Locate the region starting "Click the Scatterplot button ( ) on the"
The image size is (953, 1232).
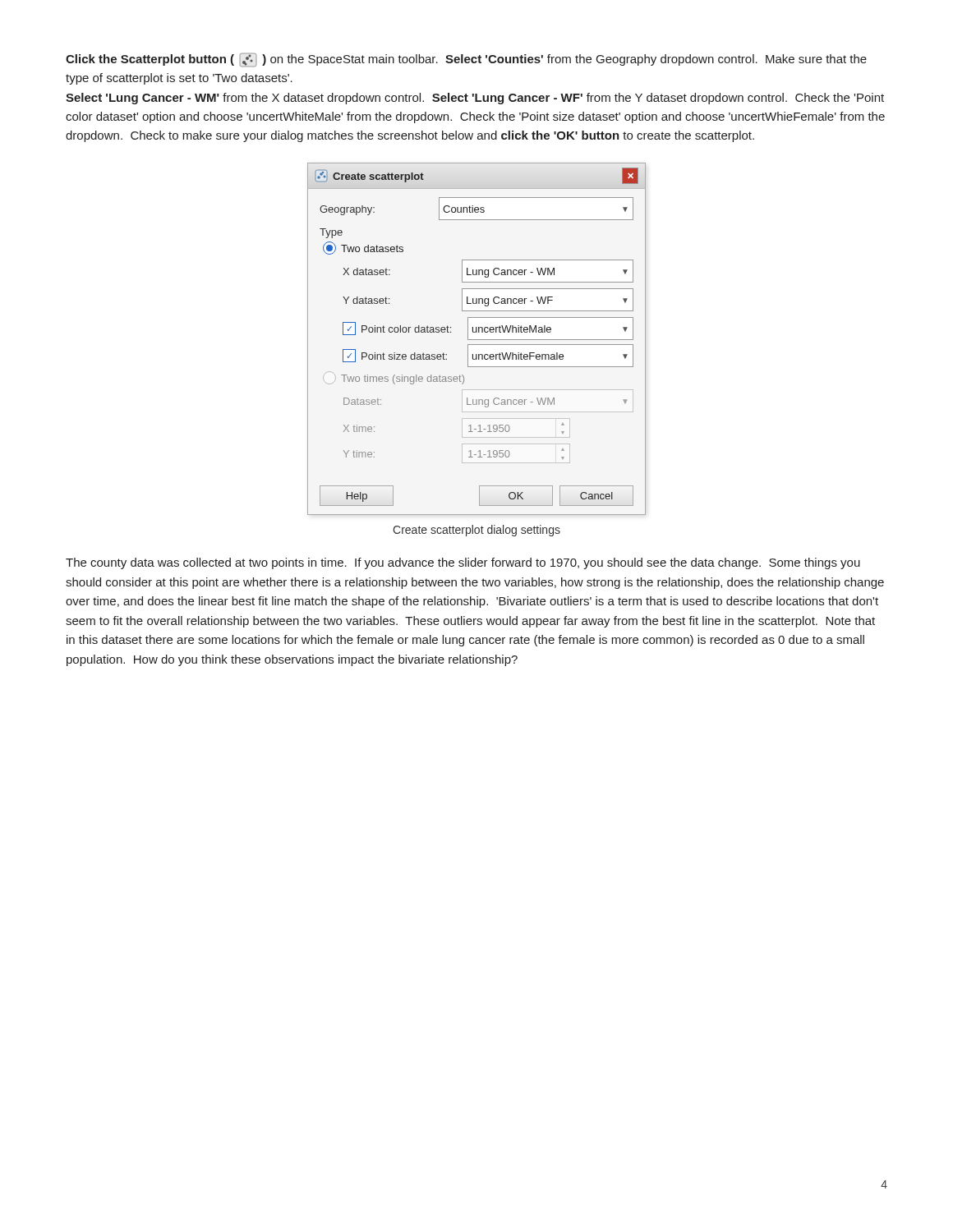coord(475,97)
